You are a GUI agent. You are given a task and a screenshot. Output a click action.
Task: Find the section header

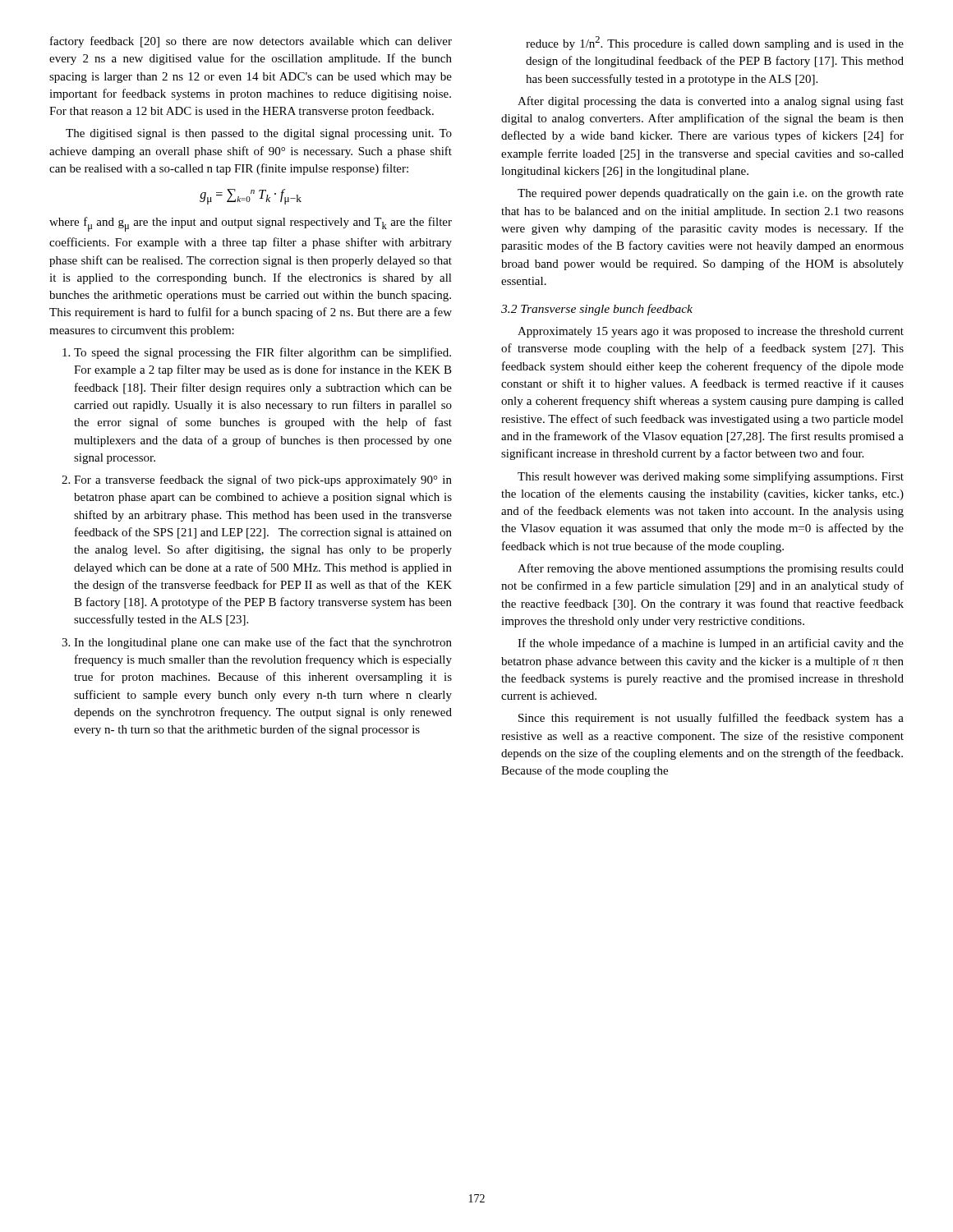pos(702,309)
